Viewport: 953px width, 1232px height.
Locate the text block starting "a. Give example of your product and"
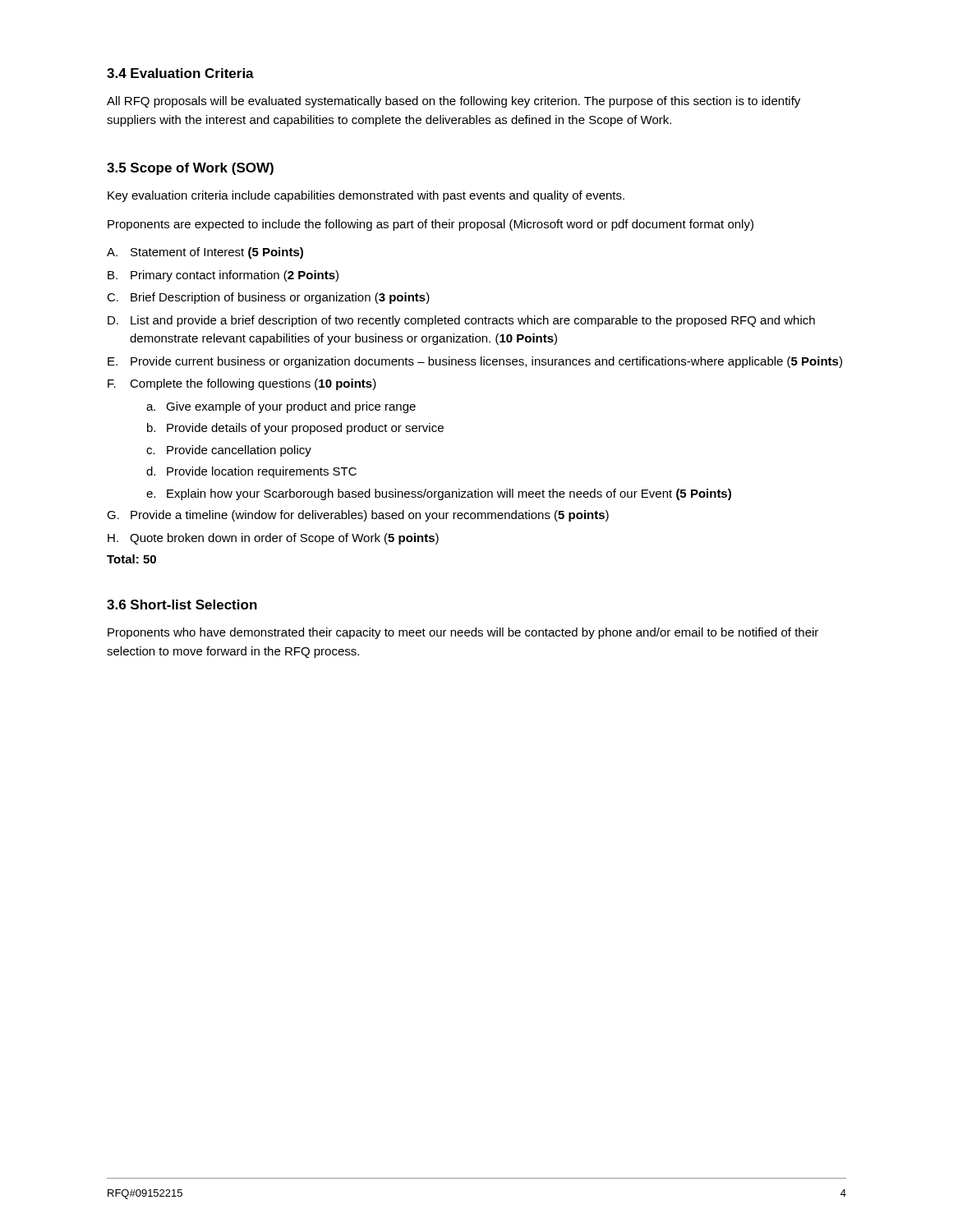click(281, 406)
